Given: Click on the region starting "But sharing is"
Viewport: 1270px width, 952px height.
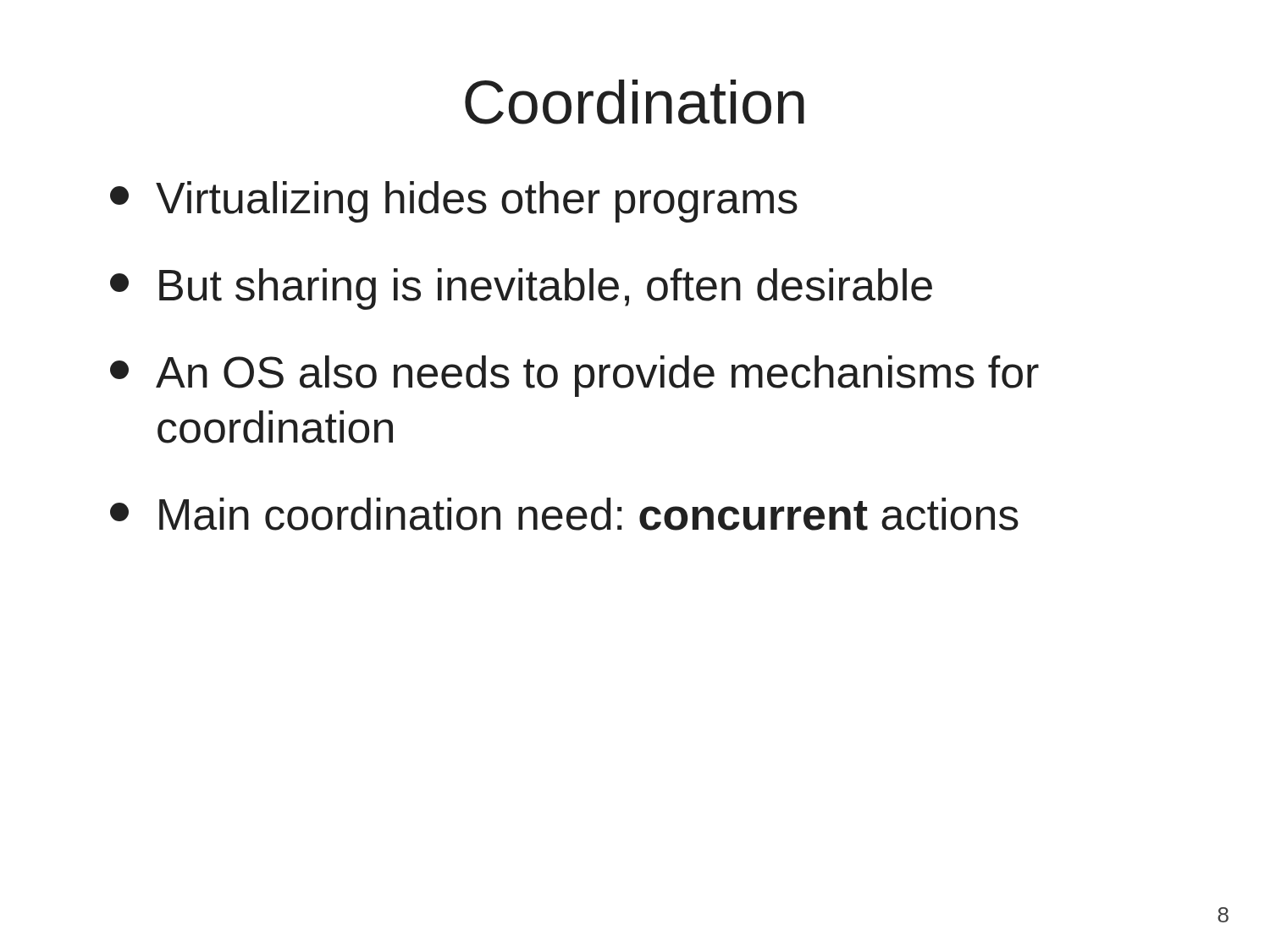Looking at the screenshot, I should pos(639,286).
